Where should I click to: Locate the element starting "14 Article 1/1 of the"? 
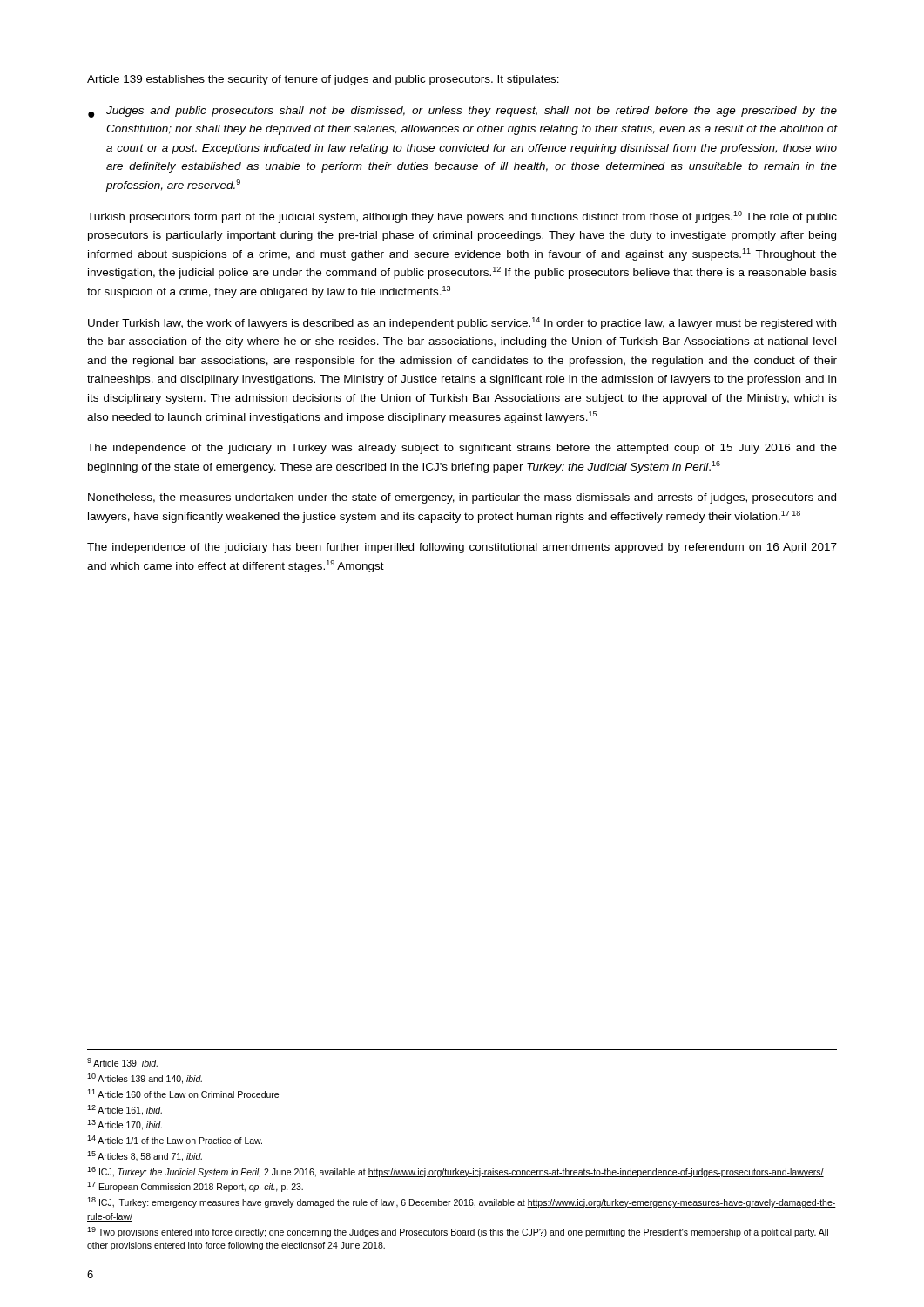coord(175,1140)
